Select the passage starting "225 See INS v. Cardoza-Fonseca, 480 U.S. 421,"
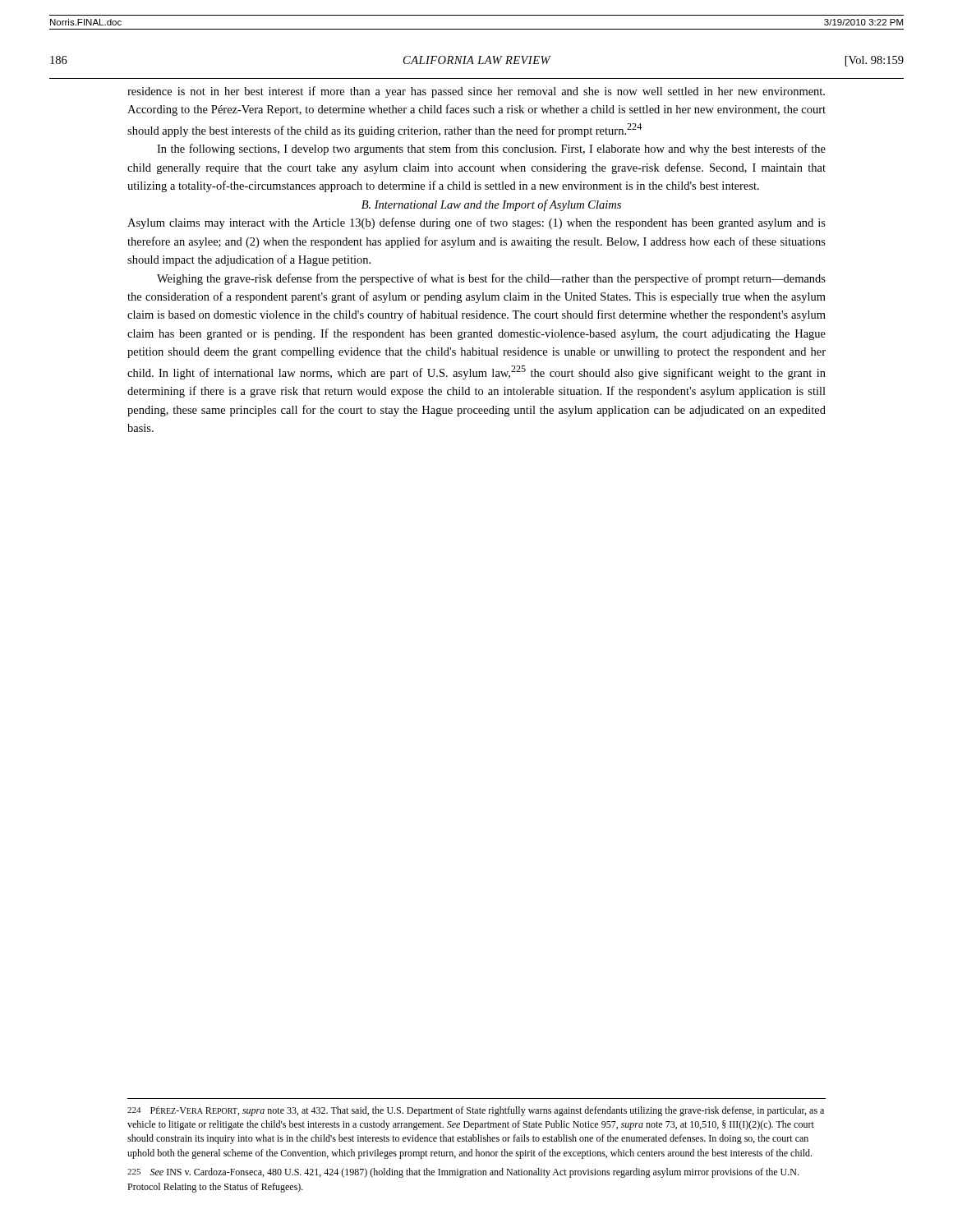The width and height of the screenshot is (953, 1232). tap(463, 1179)
